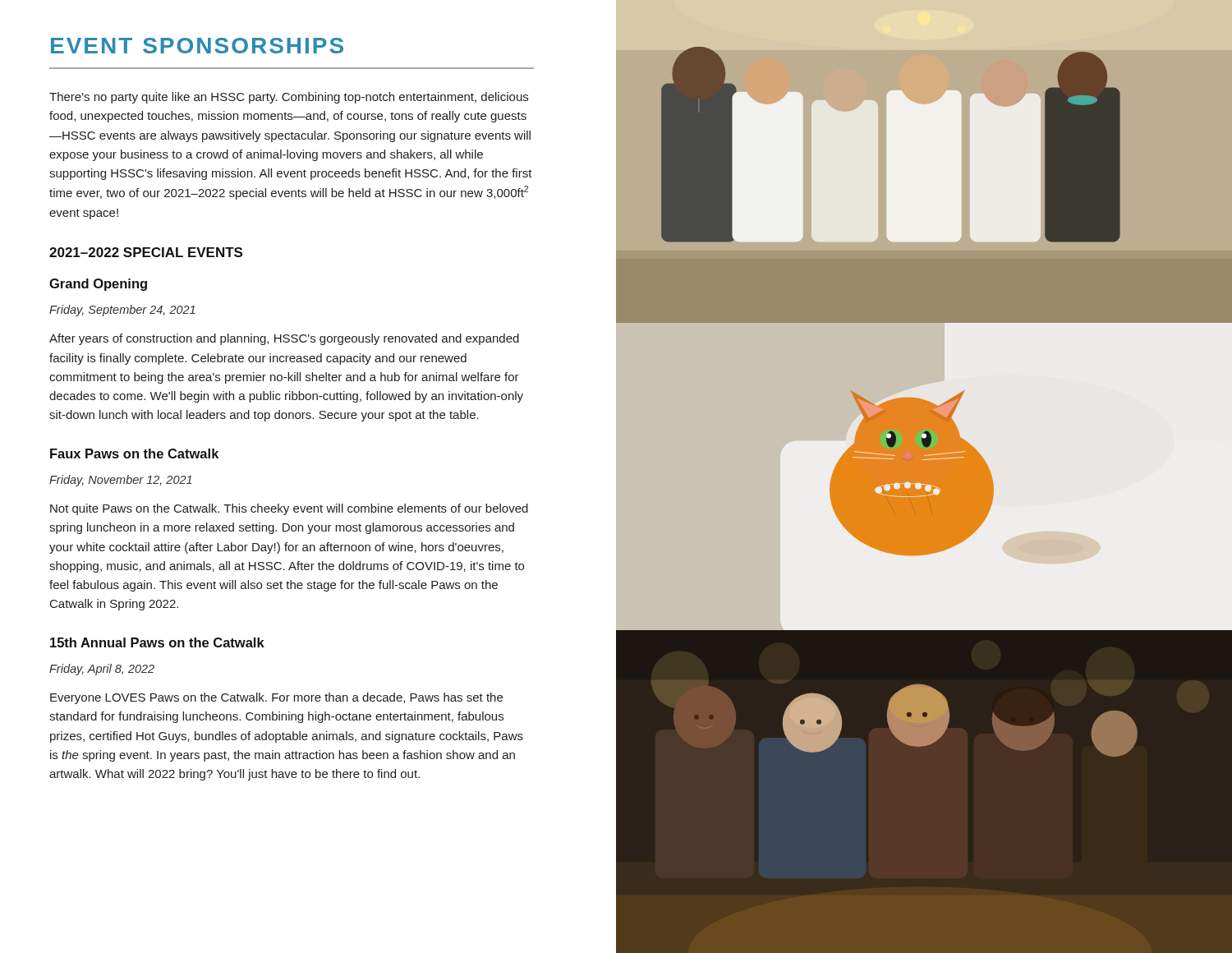1232x953 pixels.
Task: Click on the element starting "Everyone LOVES Paws"
Action: point(292,735)
